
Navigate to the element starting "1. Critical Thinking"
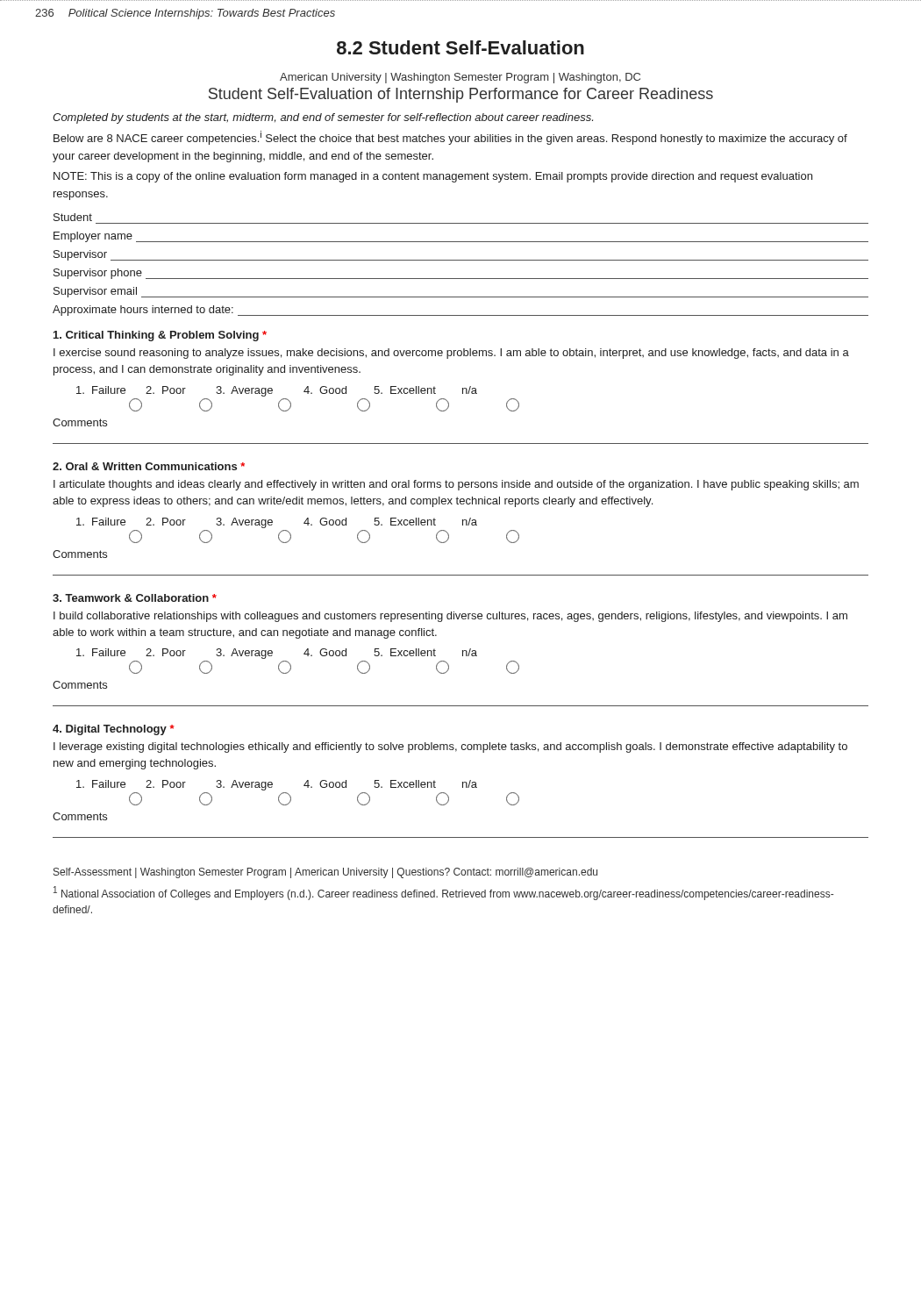(x=160, y=335)
